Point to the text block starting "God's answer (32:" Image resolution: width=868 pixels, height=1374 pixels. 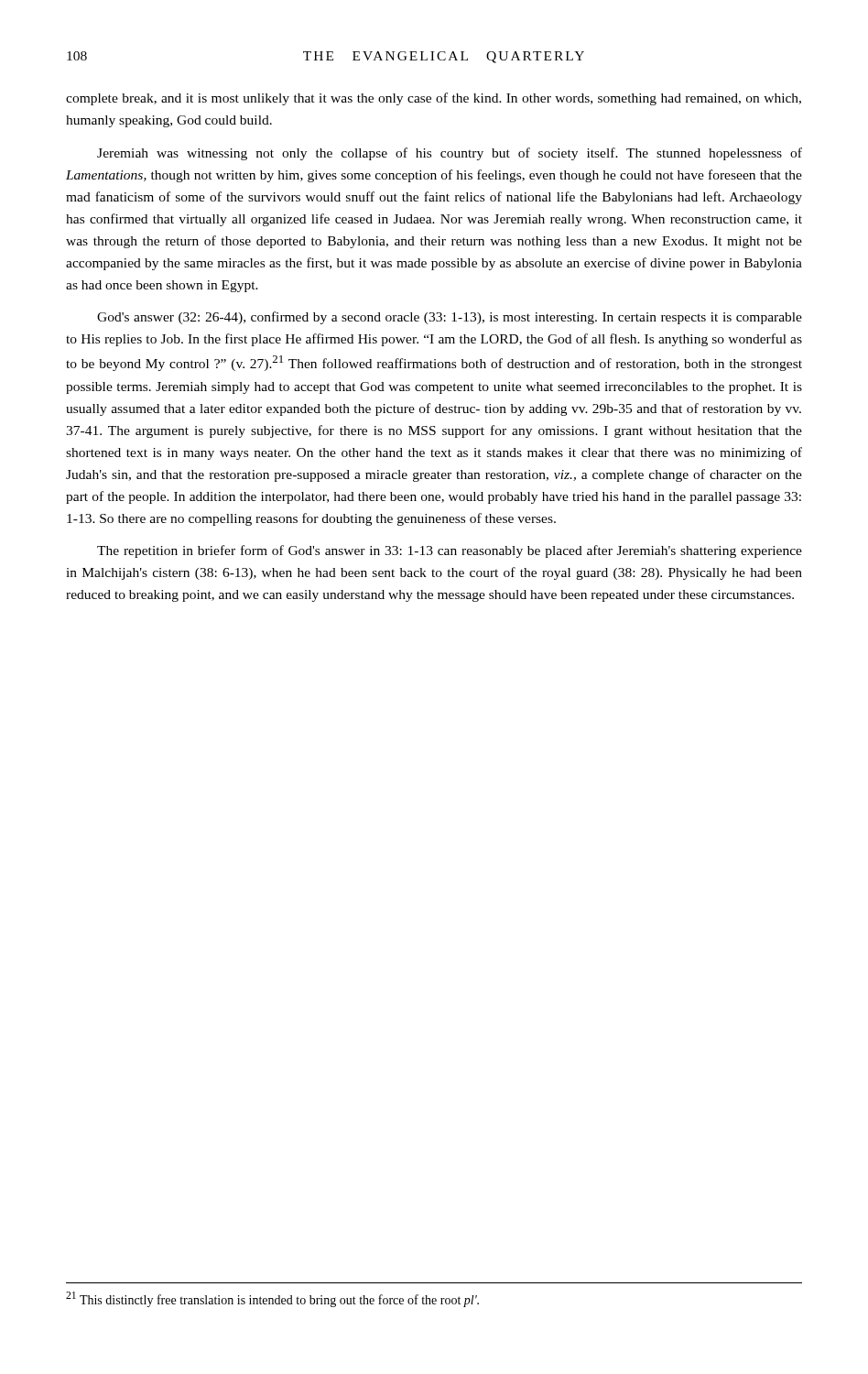[434, 417]
